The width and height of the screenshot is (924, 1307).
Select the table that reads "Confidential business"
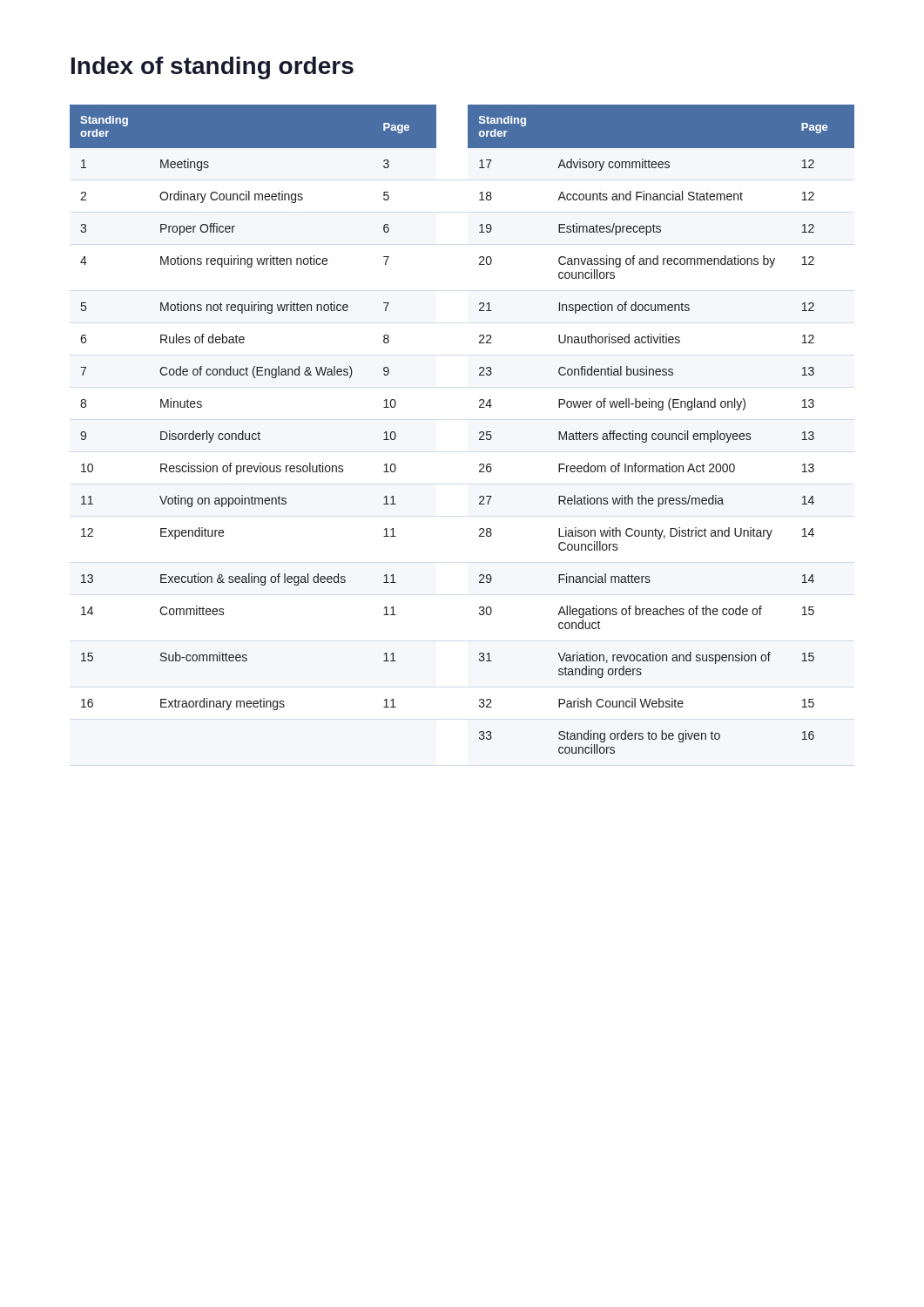tap(462, 435)
